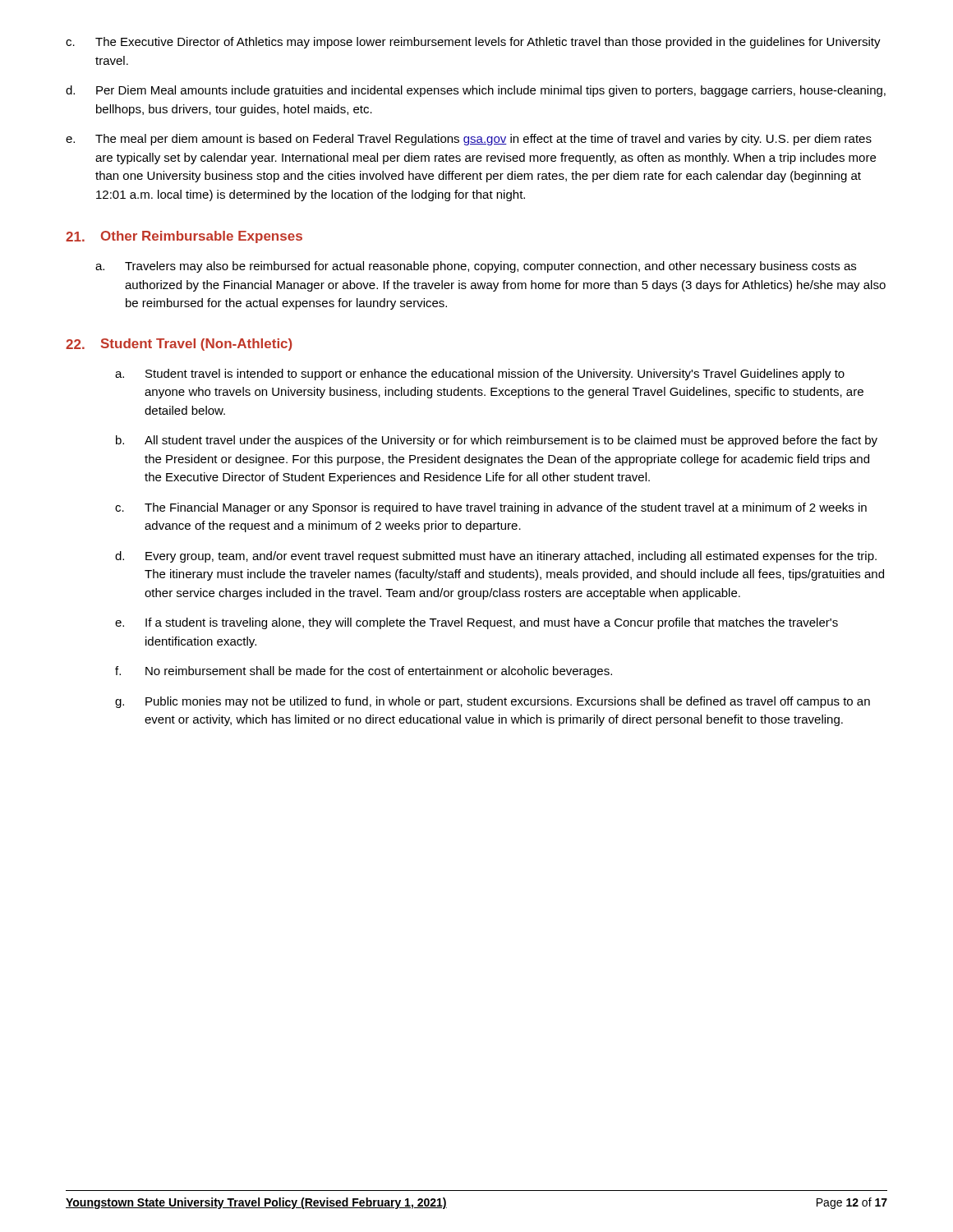This screenshot has width=953, height=1232.
Task: Find the block starting "d. Every group, team, and/or event"
Action: coord(501,574)
